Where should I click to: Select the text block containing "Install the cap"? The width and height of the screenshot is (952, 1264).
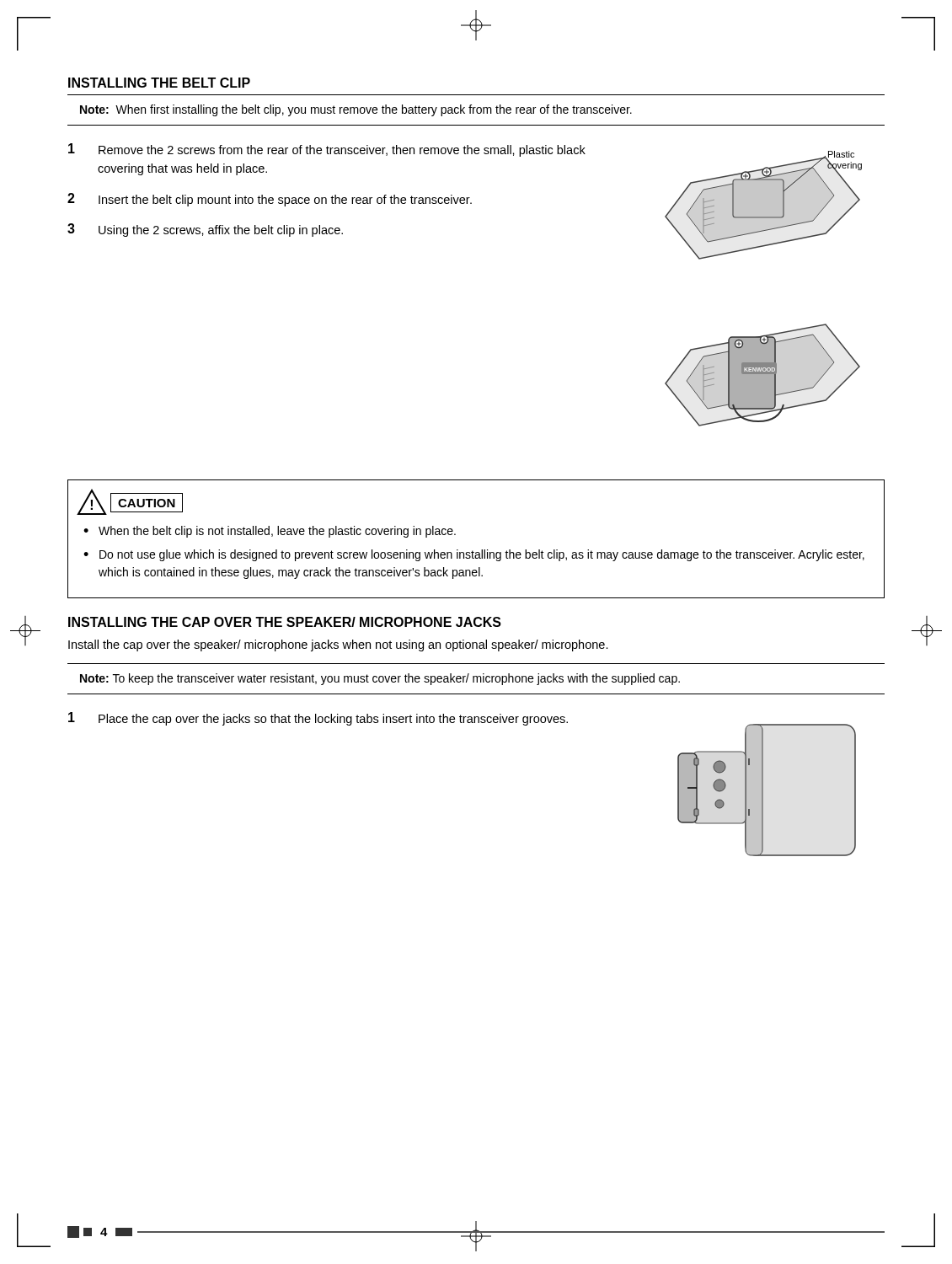point(338,645)
